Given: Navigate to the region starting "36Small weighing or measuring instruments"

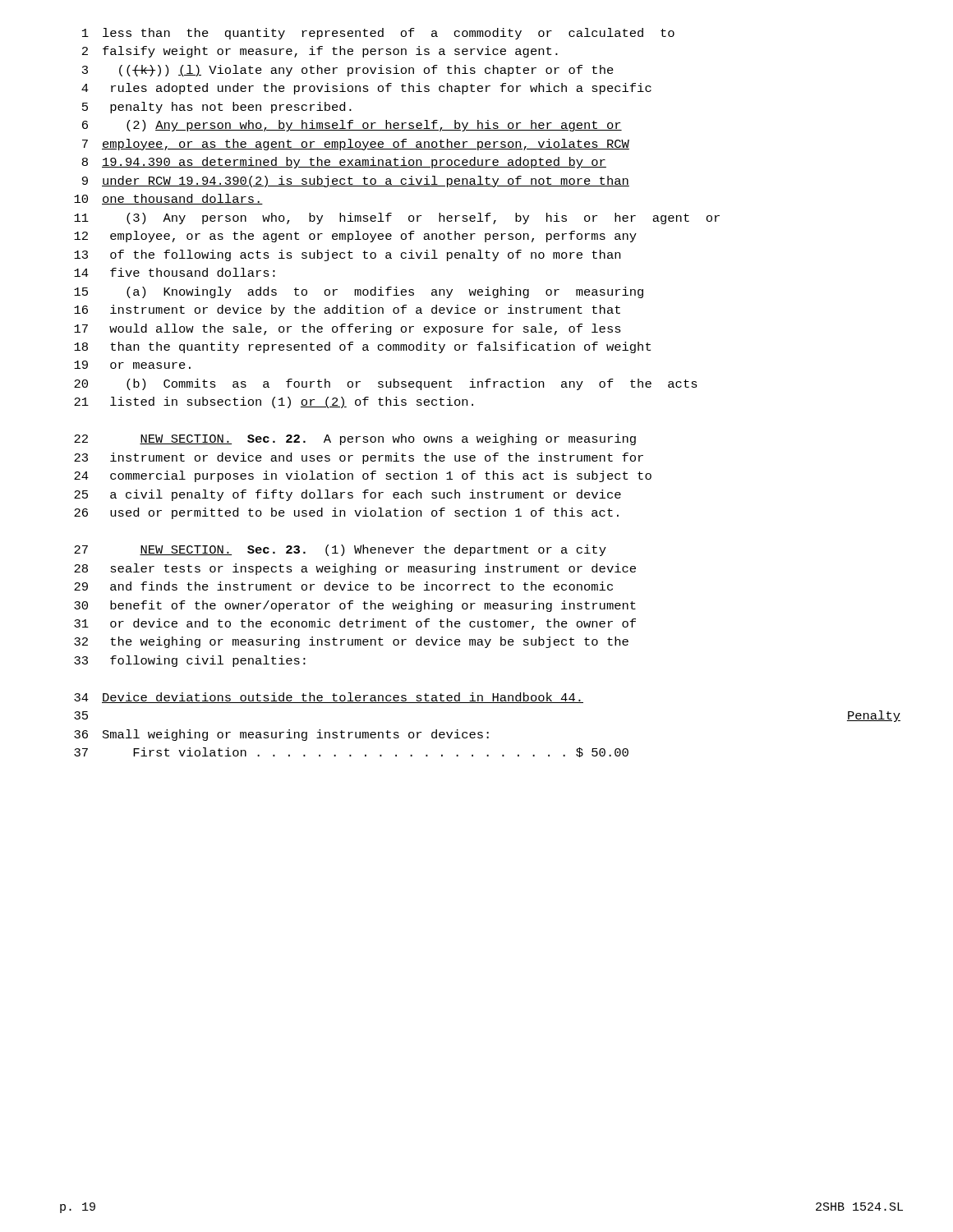Looking at the screenshot, I should (x=481, y=735).
